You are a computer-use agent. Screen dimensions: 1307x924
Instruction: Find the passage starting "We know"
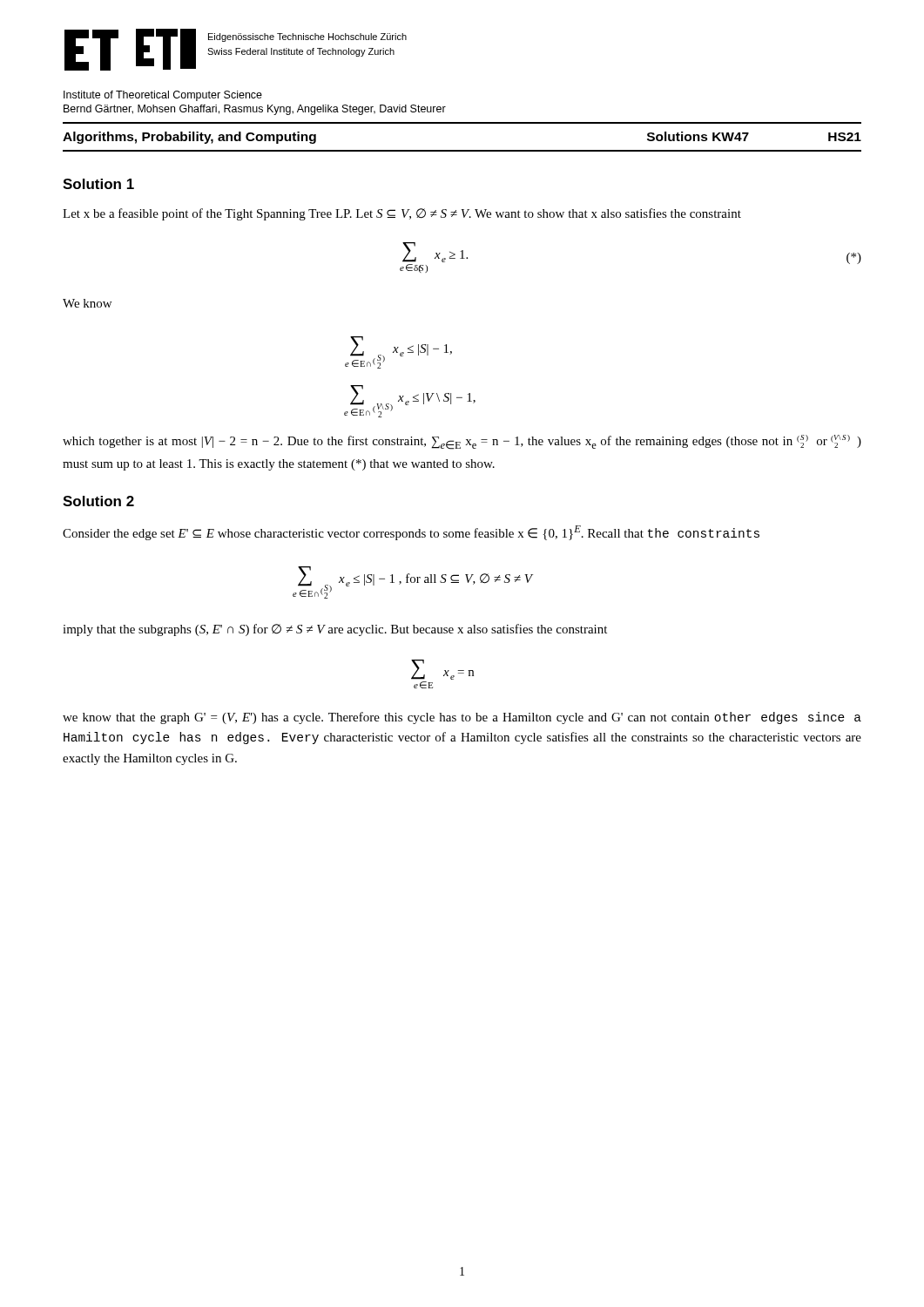pyautogui.click(x=87, y=303)
